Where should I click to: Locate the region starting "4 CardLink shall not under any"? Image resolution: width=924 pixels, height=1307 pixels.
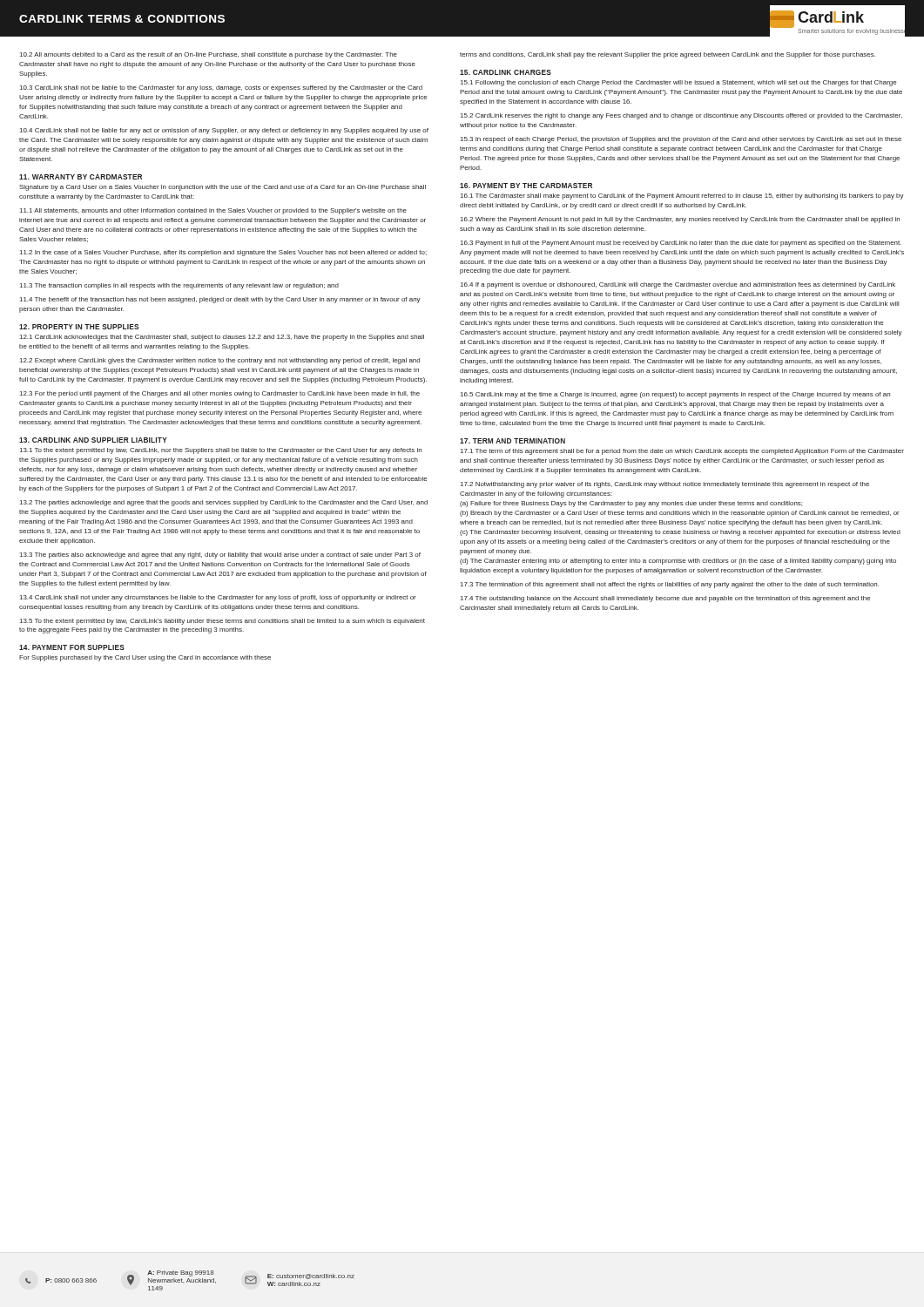(224, 603)
